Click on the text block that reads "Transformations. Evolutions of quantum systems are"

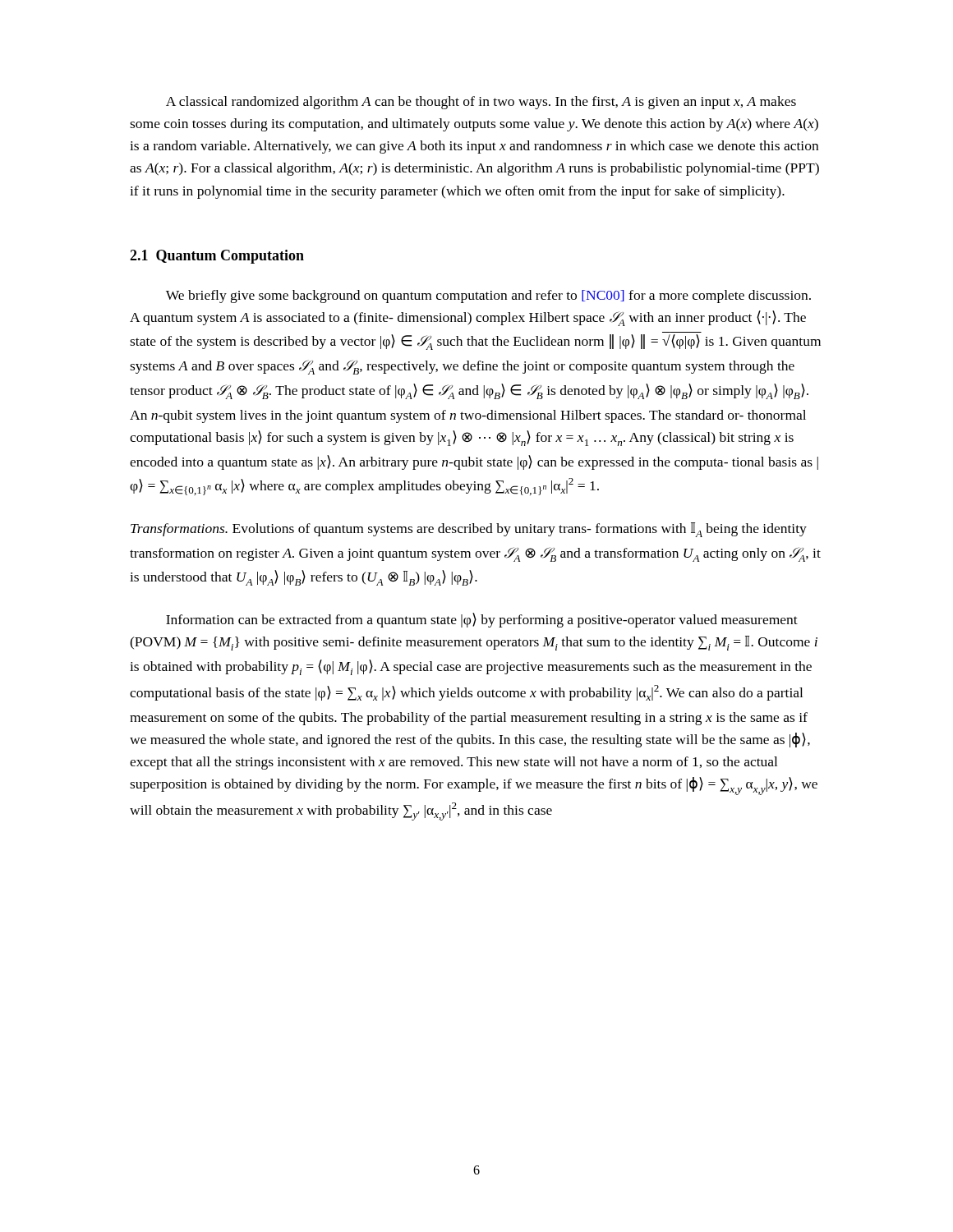[x=475, y=554]
